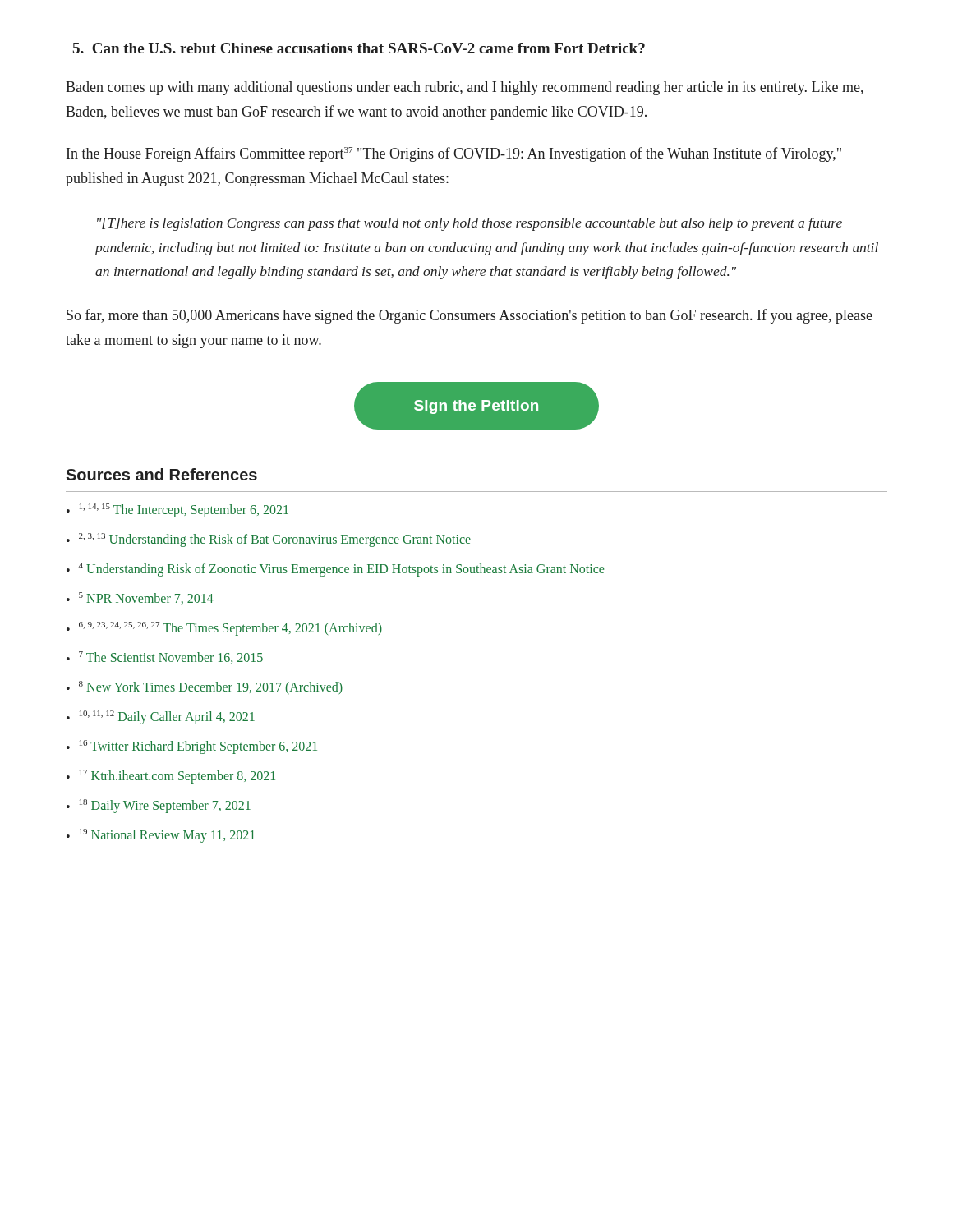The width and height of the screenshot is (953, 1232).
Task: Find the list item with the text "• 1, 14, 15"
Action: click(177, 511)
